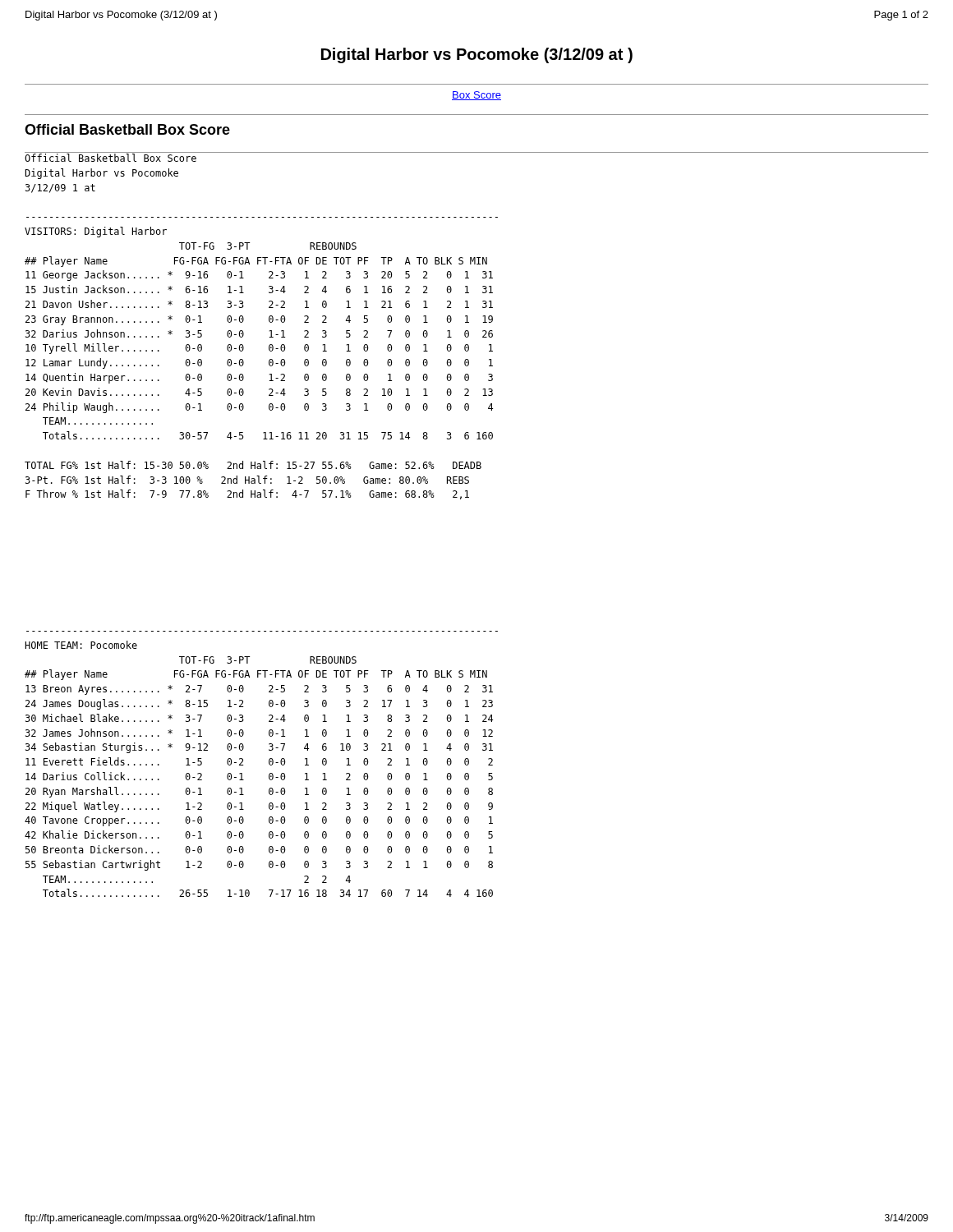This screenshot has width=953, height=1232.
Task: Locate the table with the text "HOME TEAM: Pocomoke TOT-FG 3-PT"
Action: pyautogui.click(x=262, y=763)
